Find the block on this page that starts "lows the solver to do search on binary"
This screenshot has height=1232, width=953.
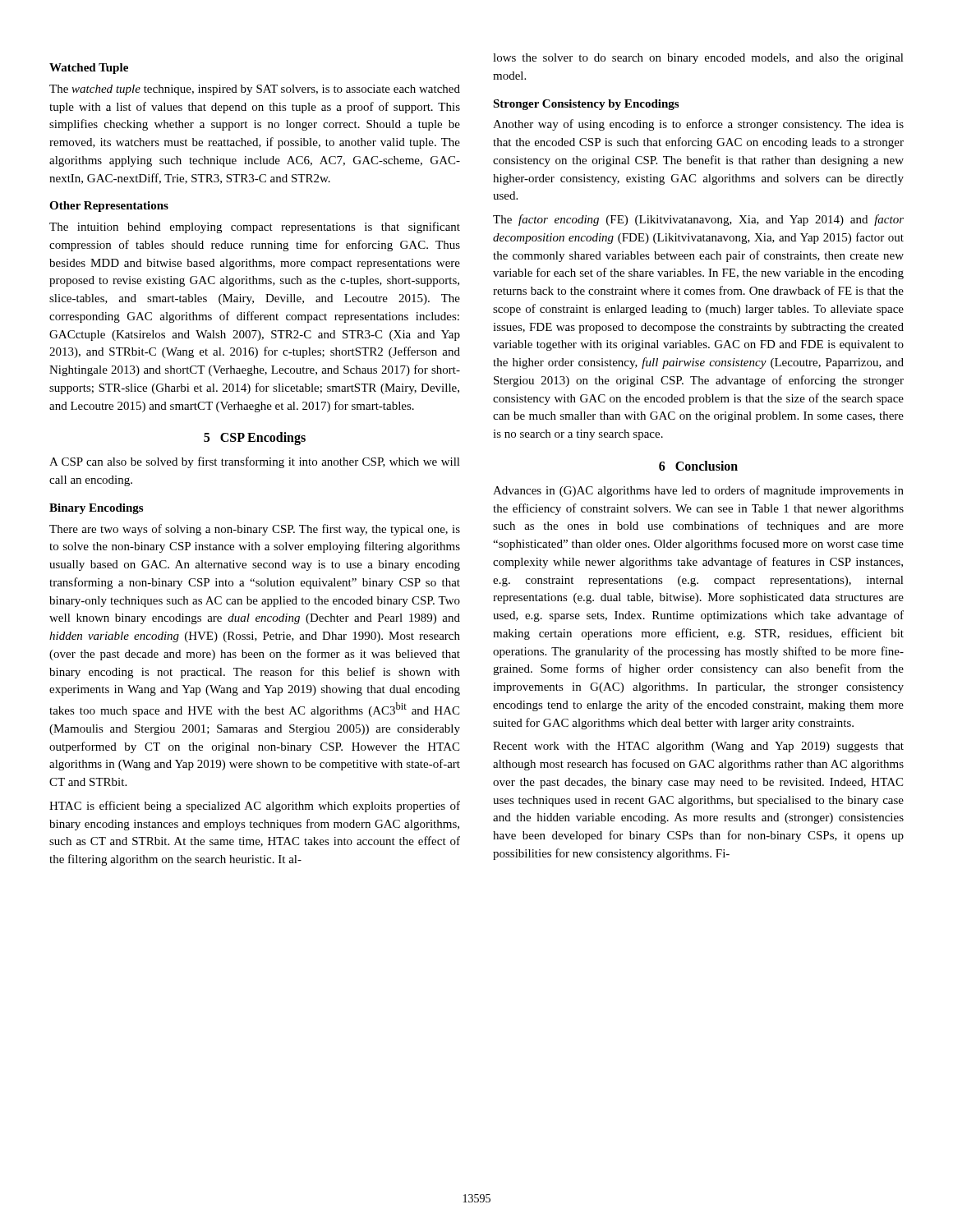tap(698, 67)
